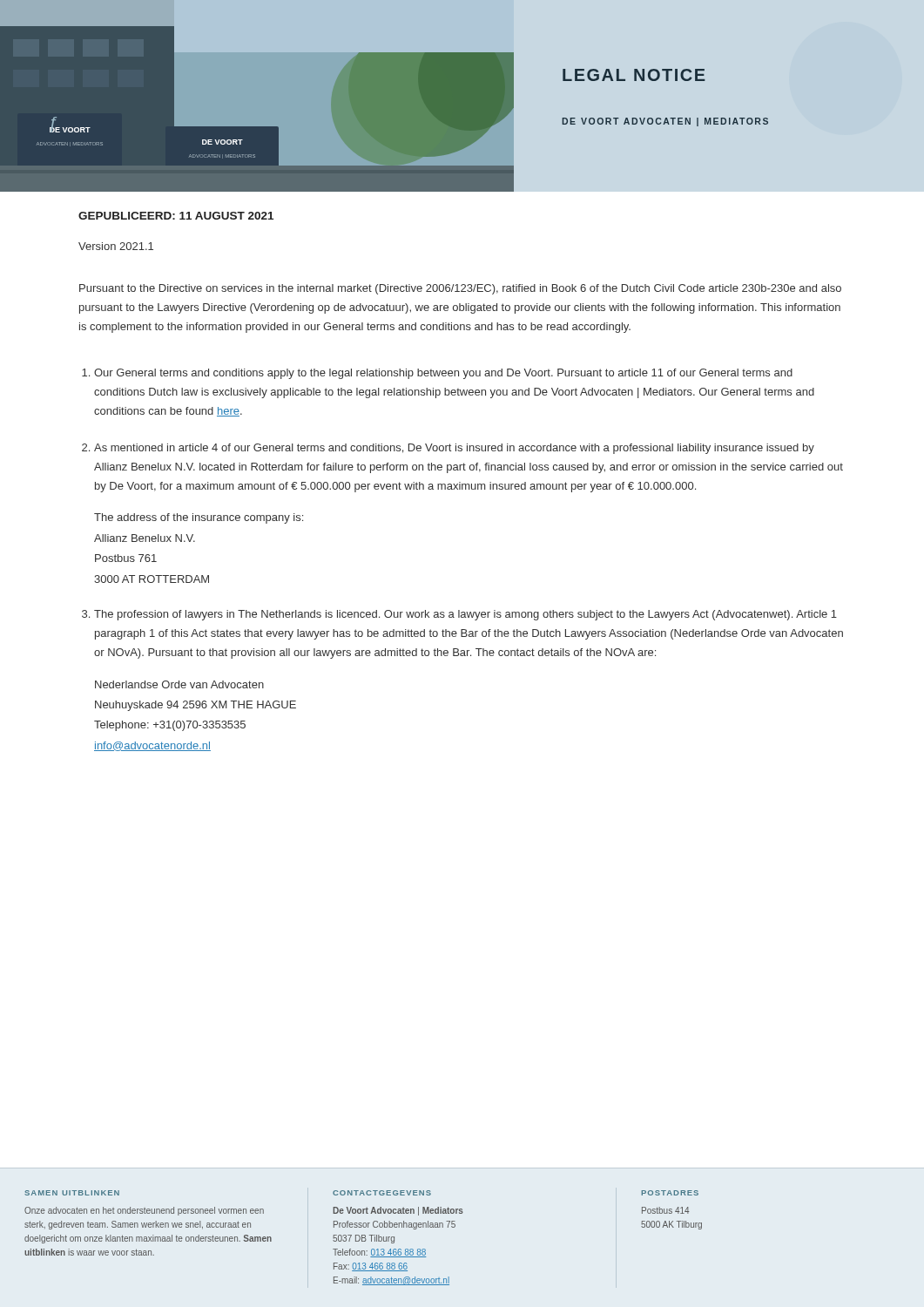This screenshot has height=1307, width=924.
Task: Point to "GEPUBLICEERD: 11 AUGUST 2021"
Action: (176, 216)
